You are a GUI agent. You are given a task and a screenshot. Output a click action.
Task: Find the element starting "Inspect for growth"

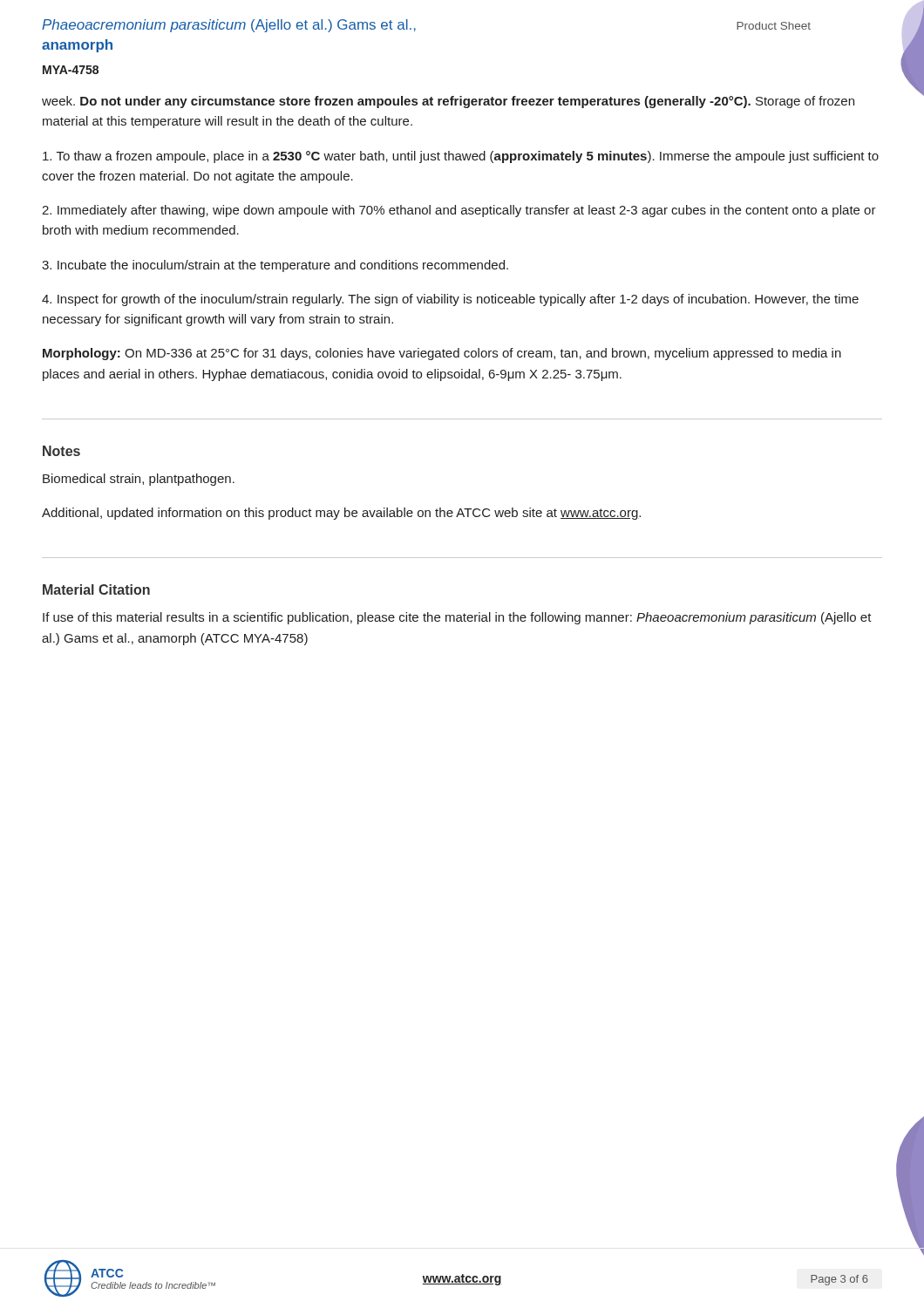point(450,309)
